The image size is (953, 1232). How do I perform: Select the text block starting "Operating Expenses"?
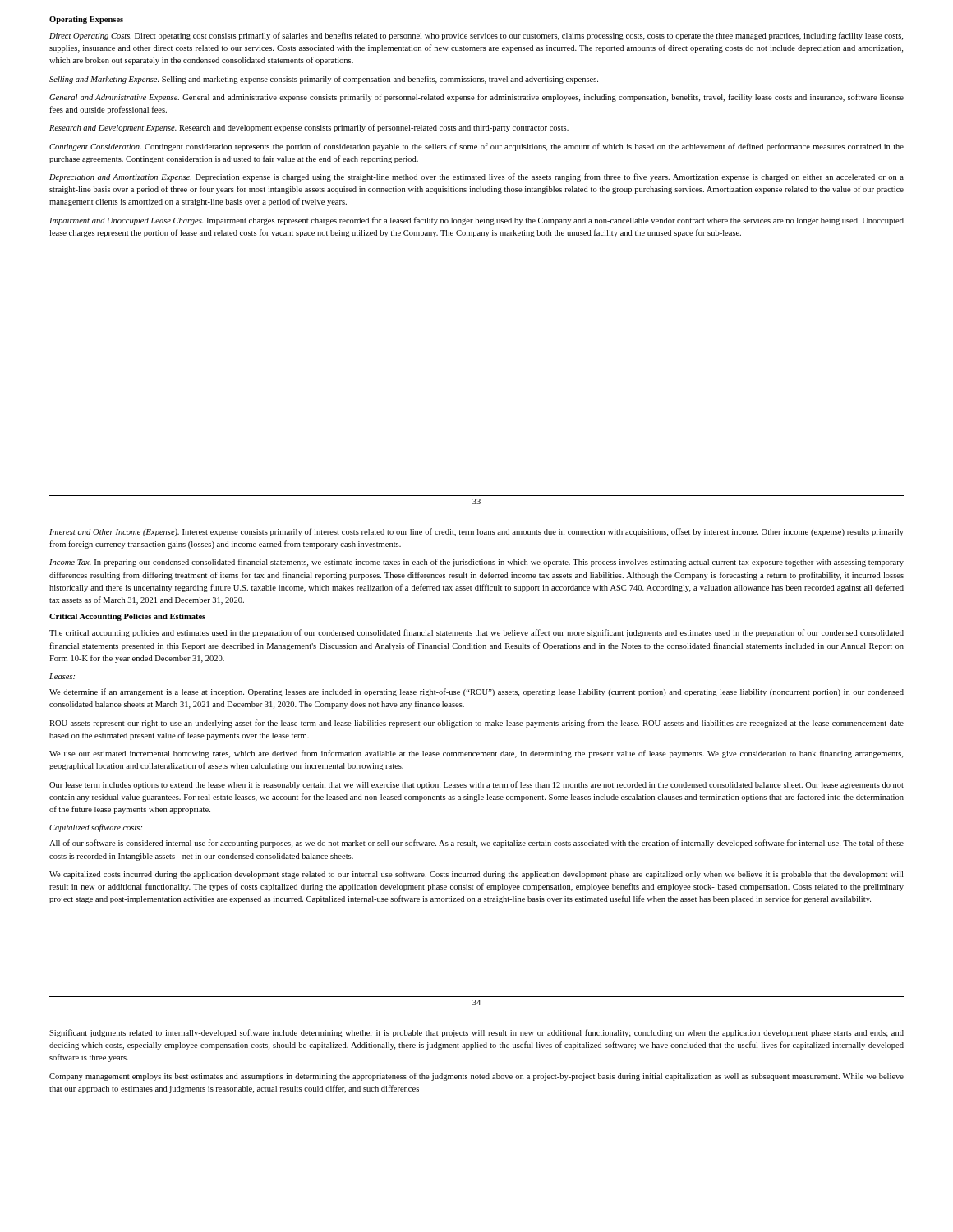(86, 19)
